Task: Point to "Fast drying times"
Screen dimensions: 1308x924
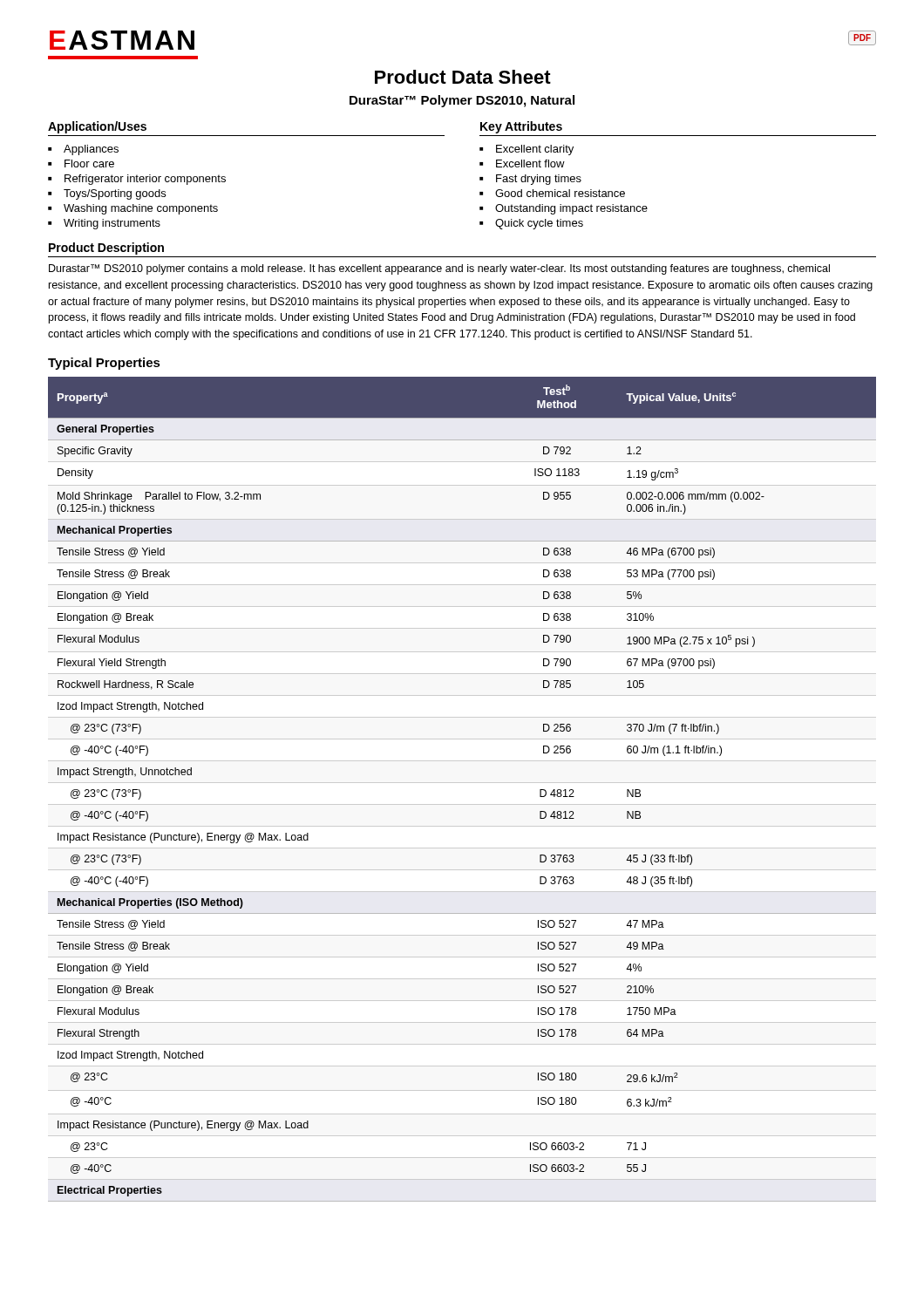Action: point(538,178)
